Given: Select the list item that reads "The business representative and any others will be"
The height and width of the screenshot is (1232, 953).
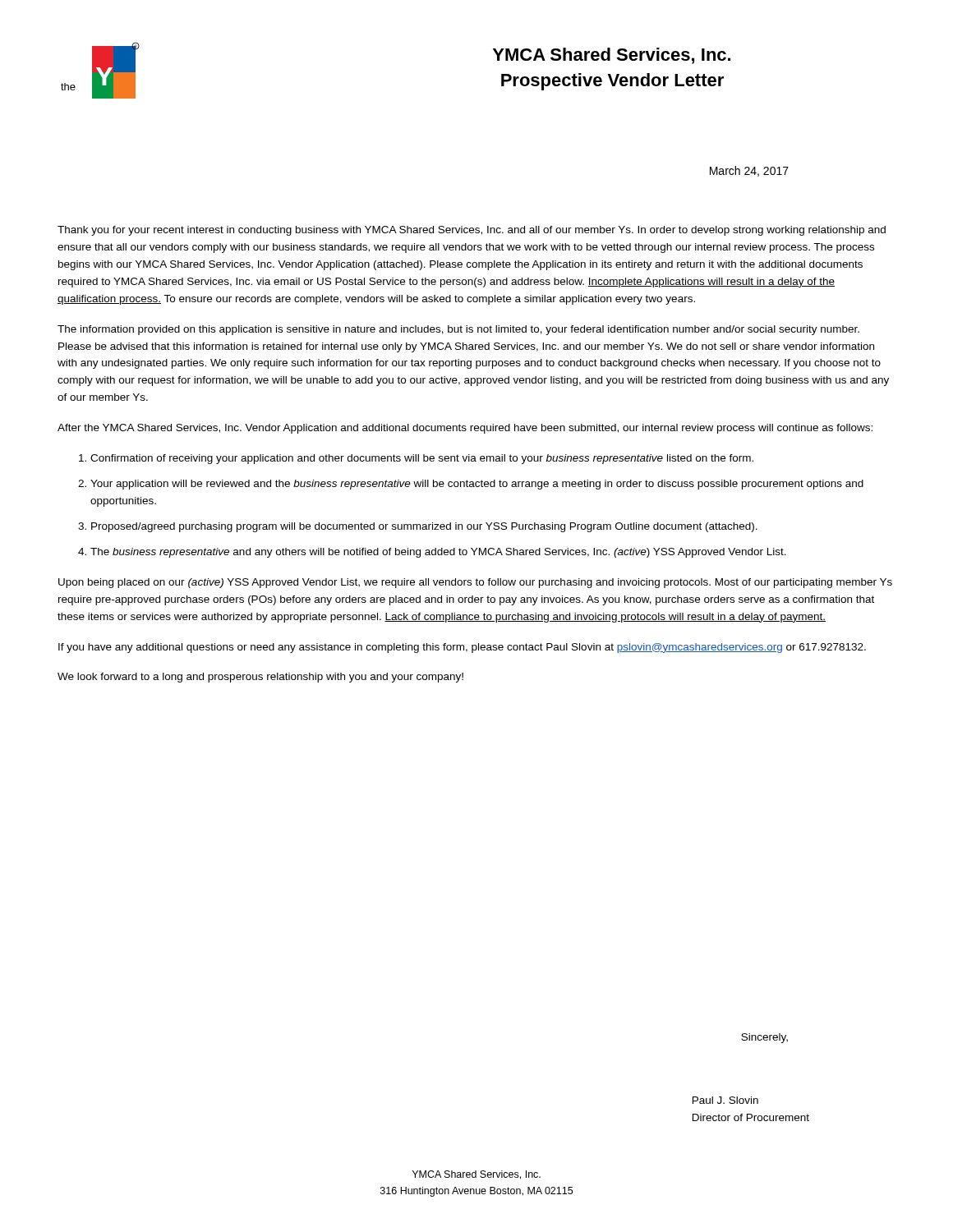Looking at the screenshot, I should [x=438, y=551].
